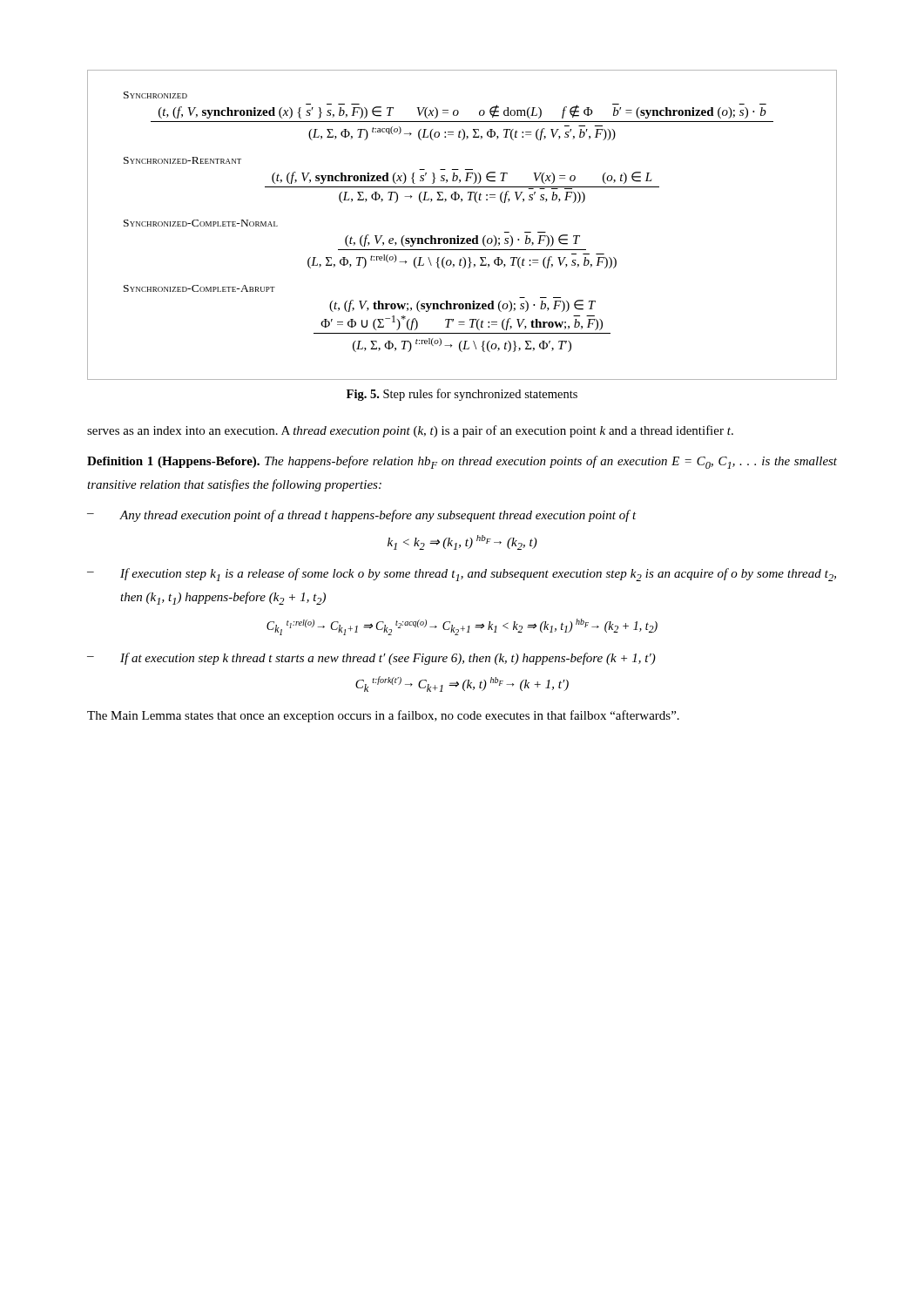Click on the text block containing "The Main Lemma states"

pos(383,715)
